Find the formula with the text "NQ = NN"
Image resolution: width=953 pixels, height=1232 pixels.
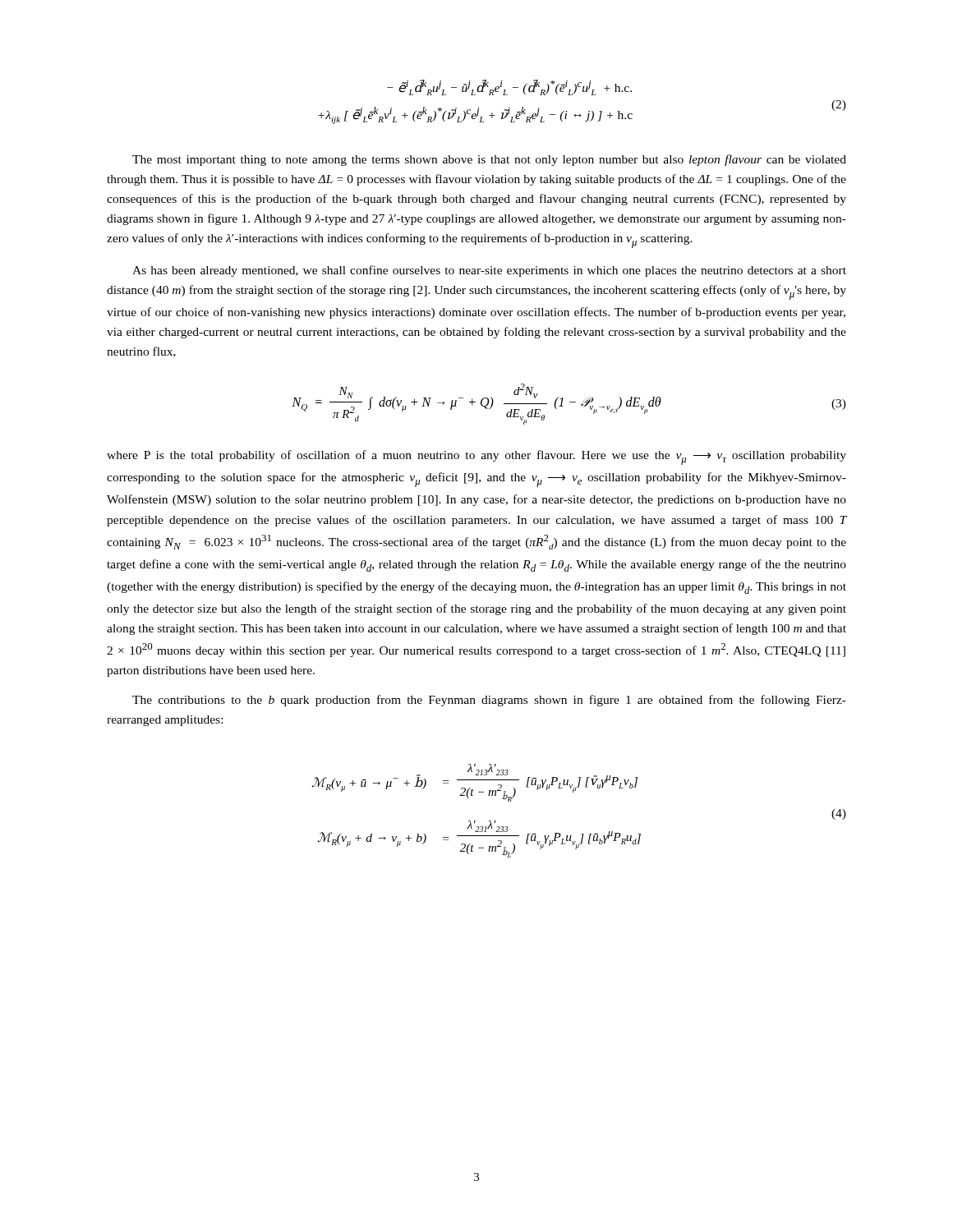click(x=569, y=403)
